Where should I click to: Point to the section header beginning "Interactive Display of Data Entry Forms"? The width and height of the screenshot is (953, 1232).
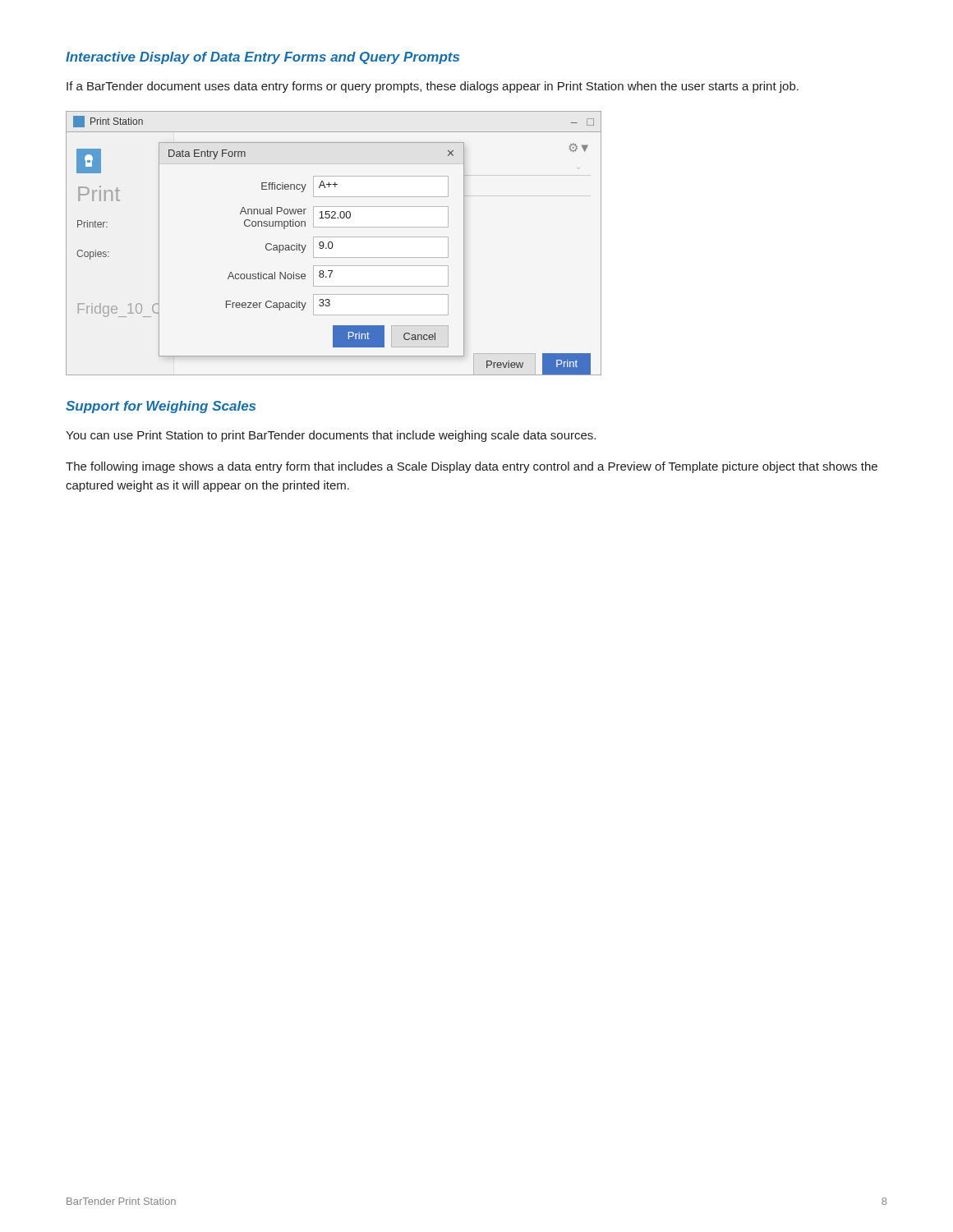coord(263,57)
